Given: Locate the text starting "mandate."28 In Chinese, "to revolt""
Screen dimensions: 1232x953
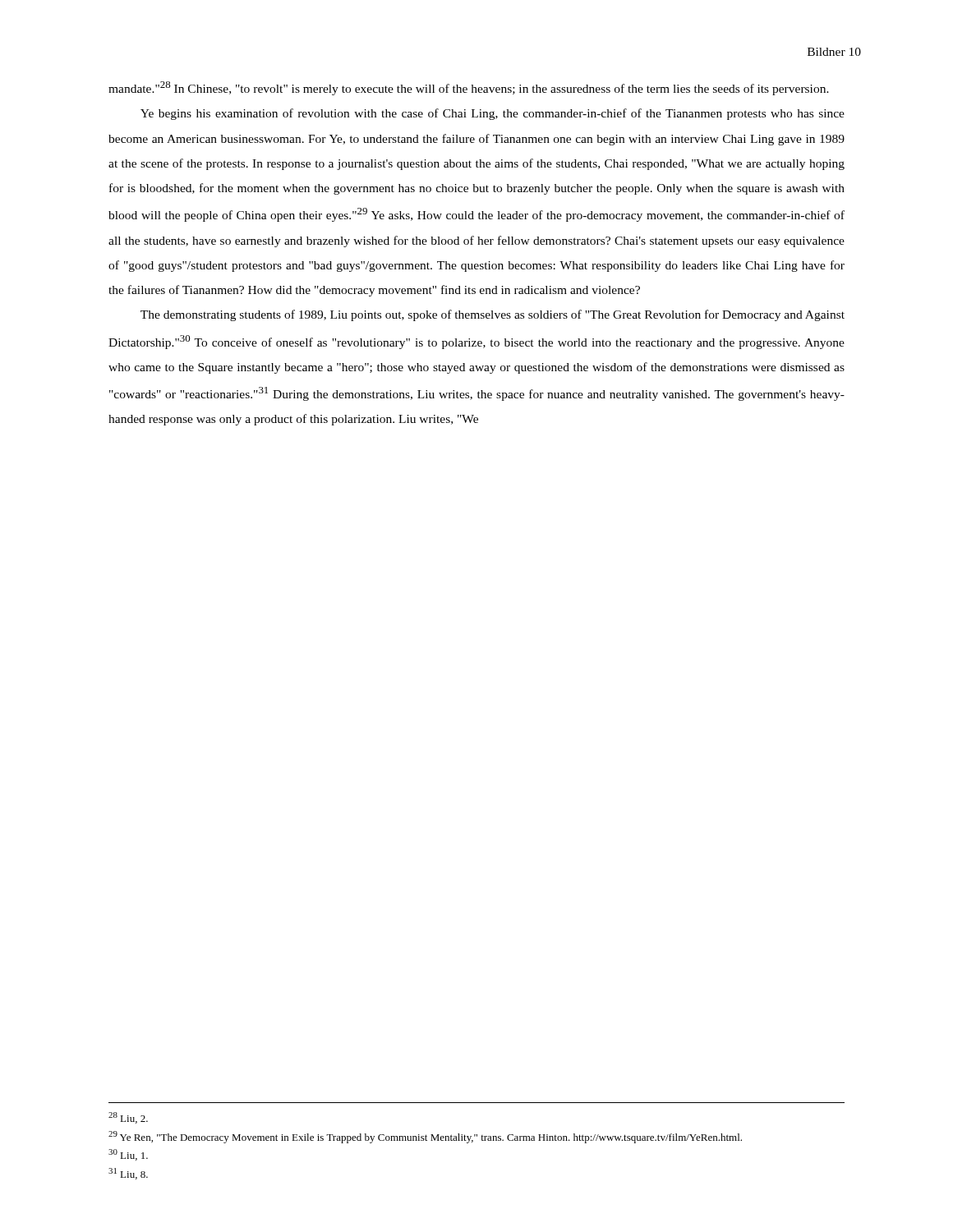Looking at the screenshot, I should coord(469,87).
